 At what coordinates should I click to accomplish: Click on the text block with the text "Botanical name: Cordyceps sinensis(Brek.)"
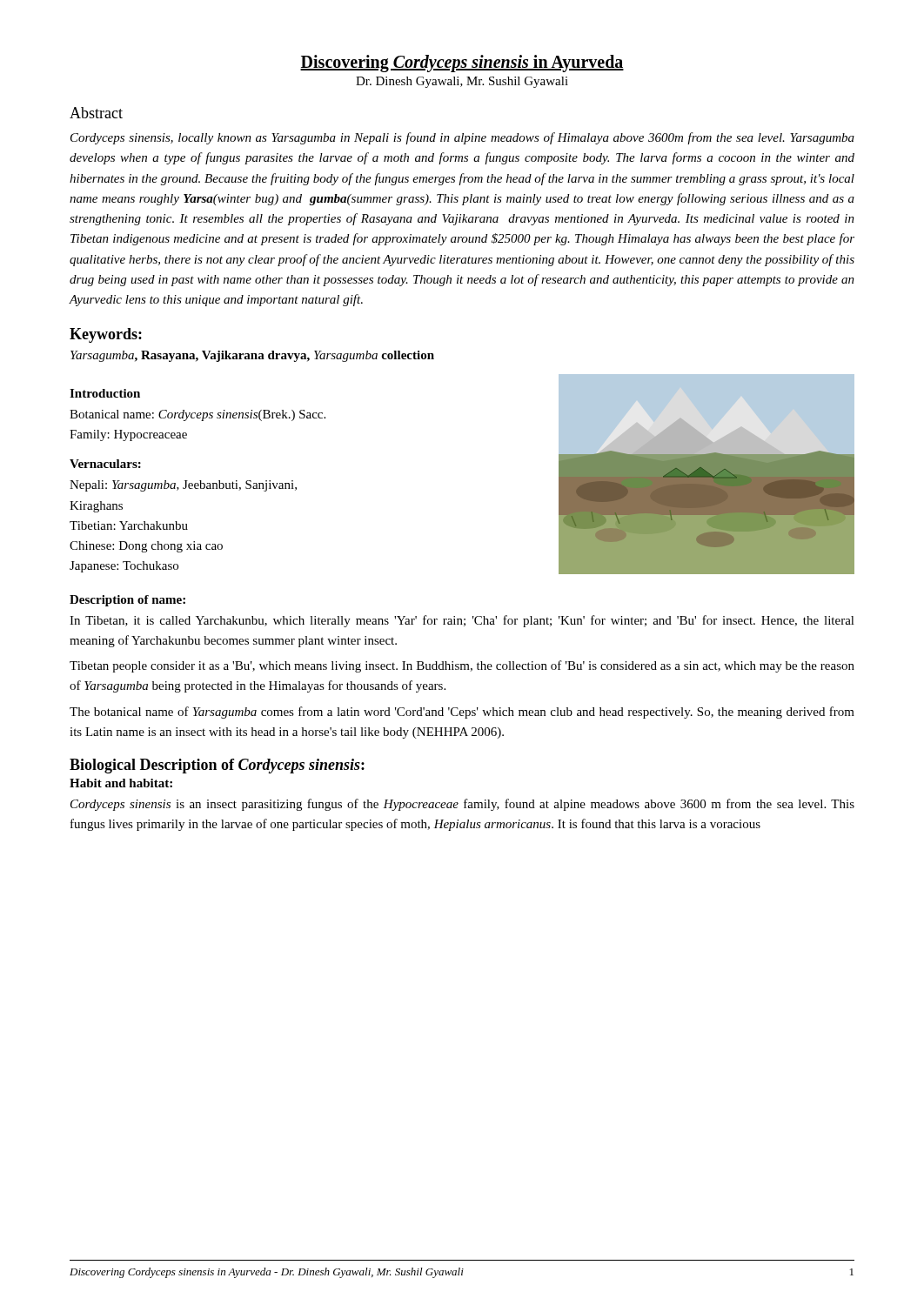198,424
